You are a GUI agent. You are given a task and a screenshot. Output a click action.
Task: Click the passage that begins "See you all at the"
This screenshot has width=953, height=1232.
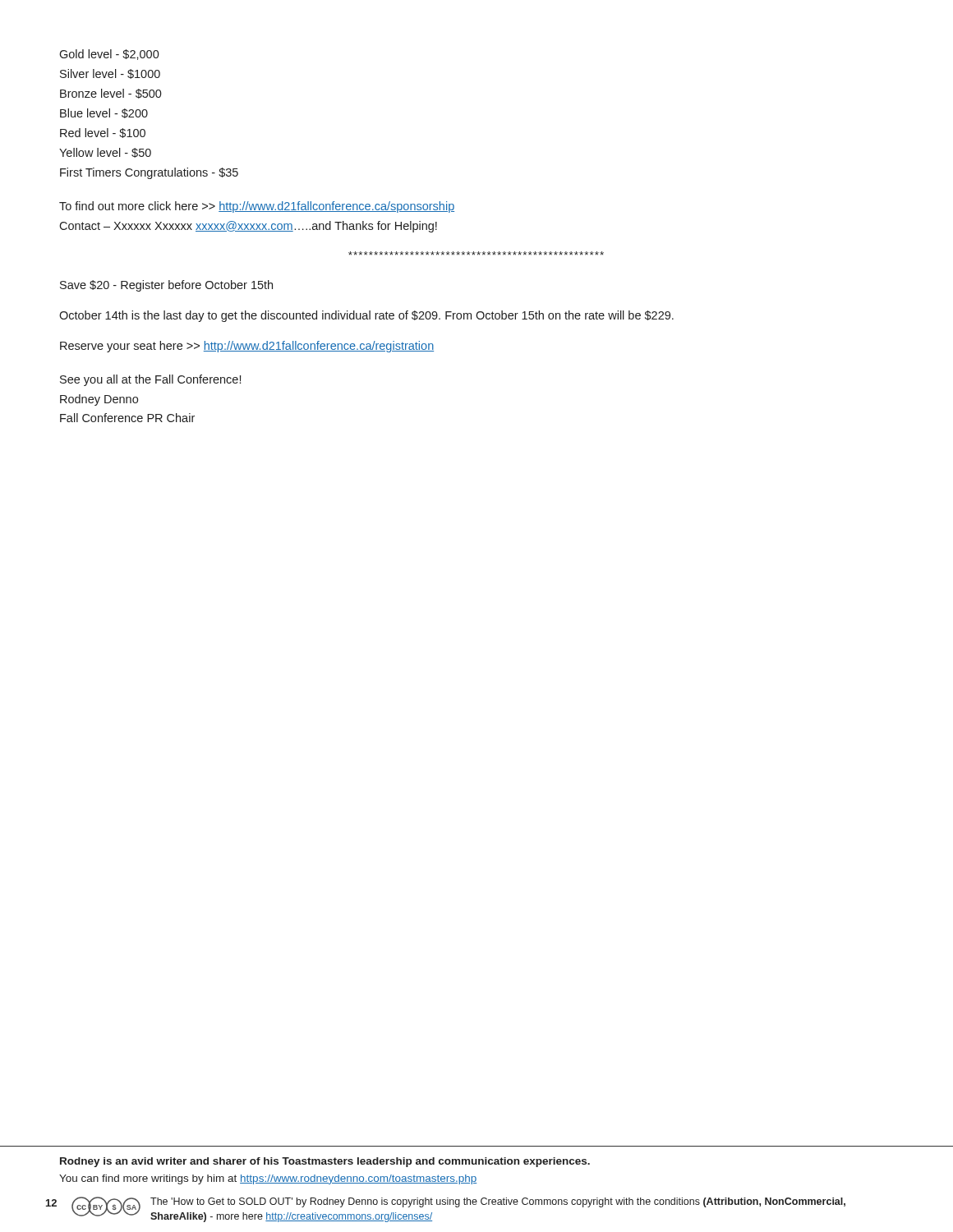[x=150, y=380]
